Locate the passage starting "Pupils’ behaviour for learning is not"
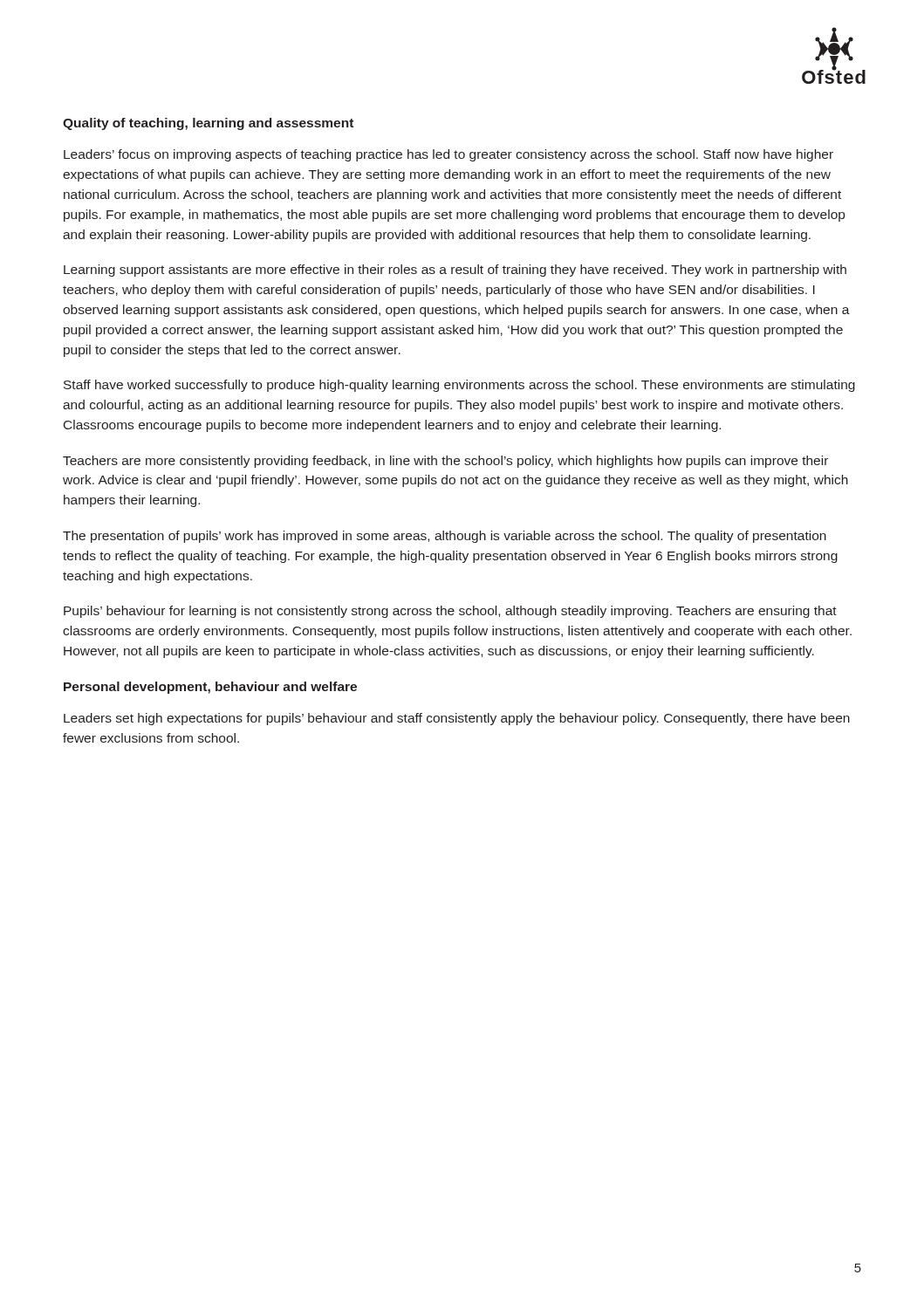 (458, 631)
